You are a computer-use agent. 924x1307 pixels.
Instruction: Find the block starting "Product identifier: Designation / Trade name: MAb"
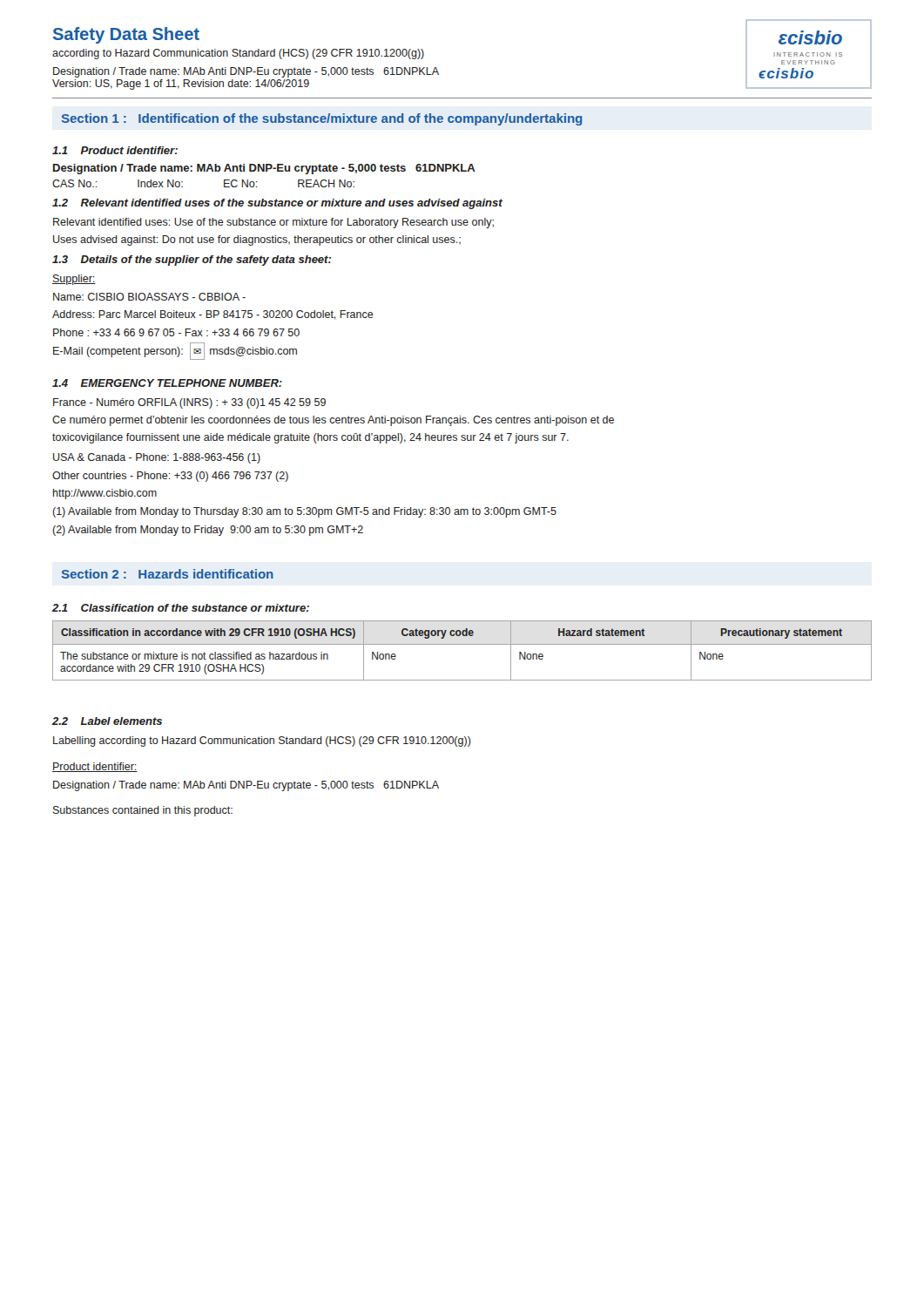246,776
